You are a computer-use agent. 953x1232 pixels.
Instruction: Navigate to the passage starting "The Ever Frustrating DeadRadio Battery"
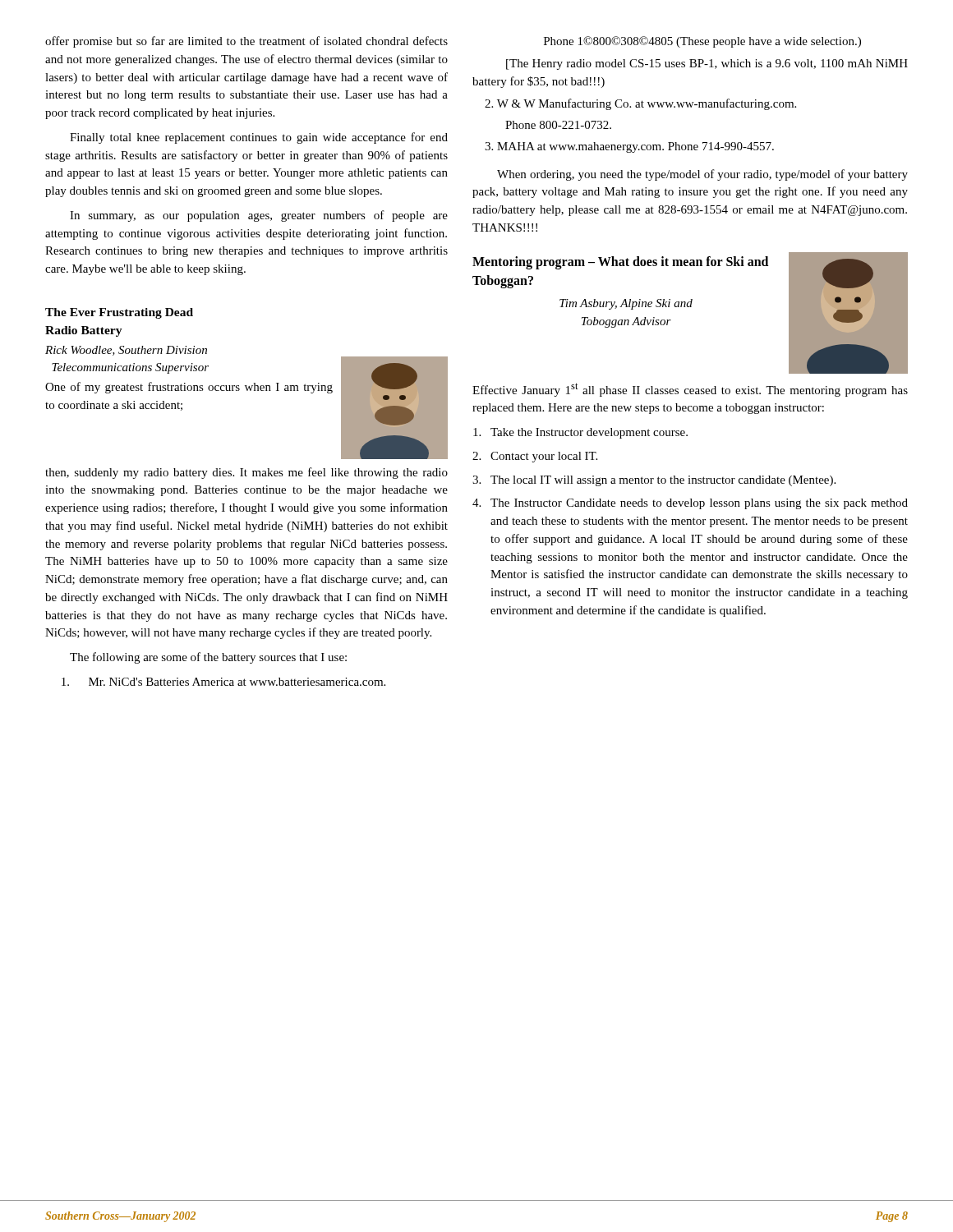pyautogui.click(x=119, y=313)
